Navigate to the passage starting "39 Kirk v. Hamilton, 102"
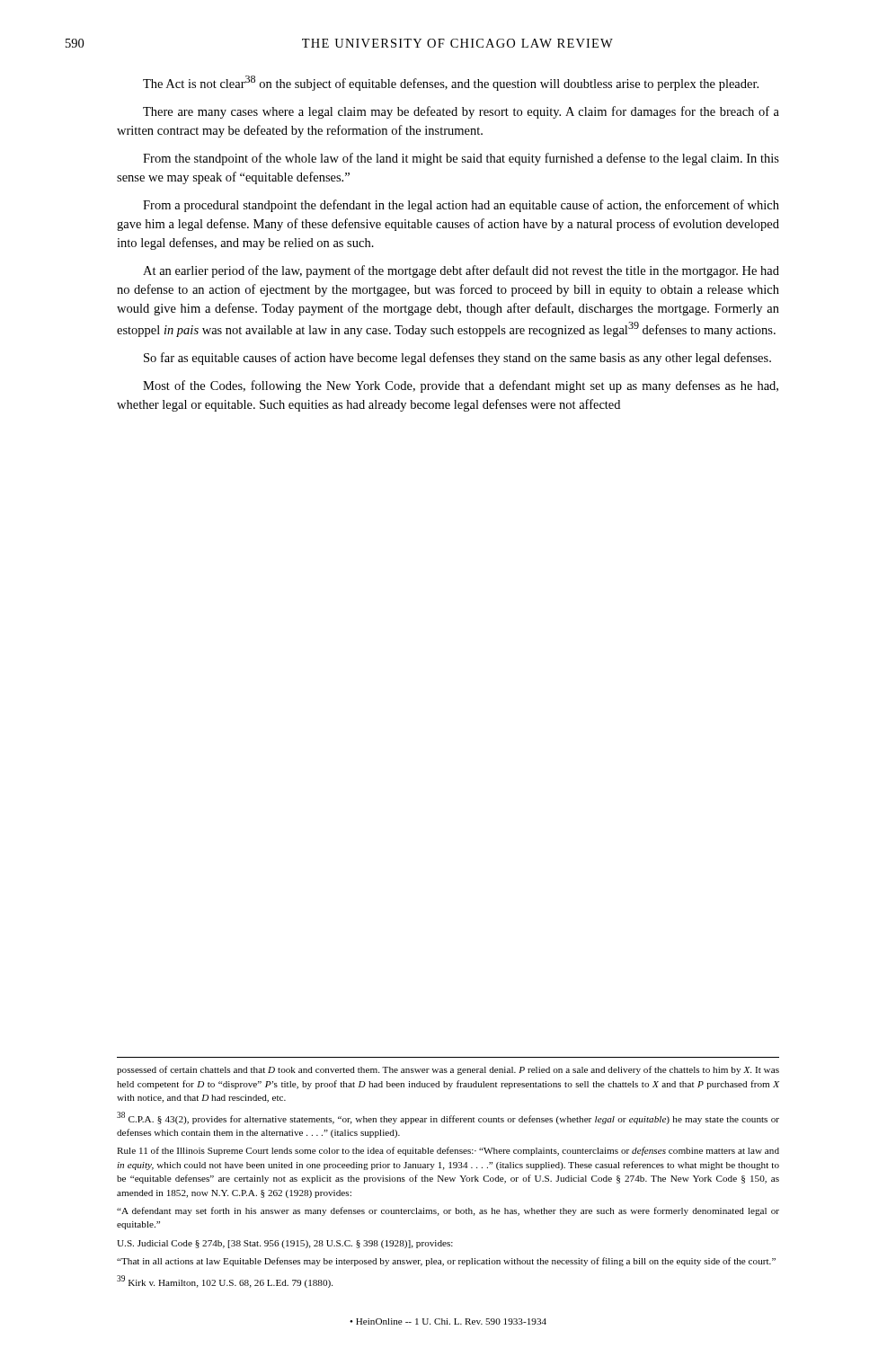The image size is (896, 1348). [x=225, y=1281]
